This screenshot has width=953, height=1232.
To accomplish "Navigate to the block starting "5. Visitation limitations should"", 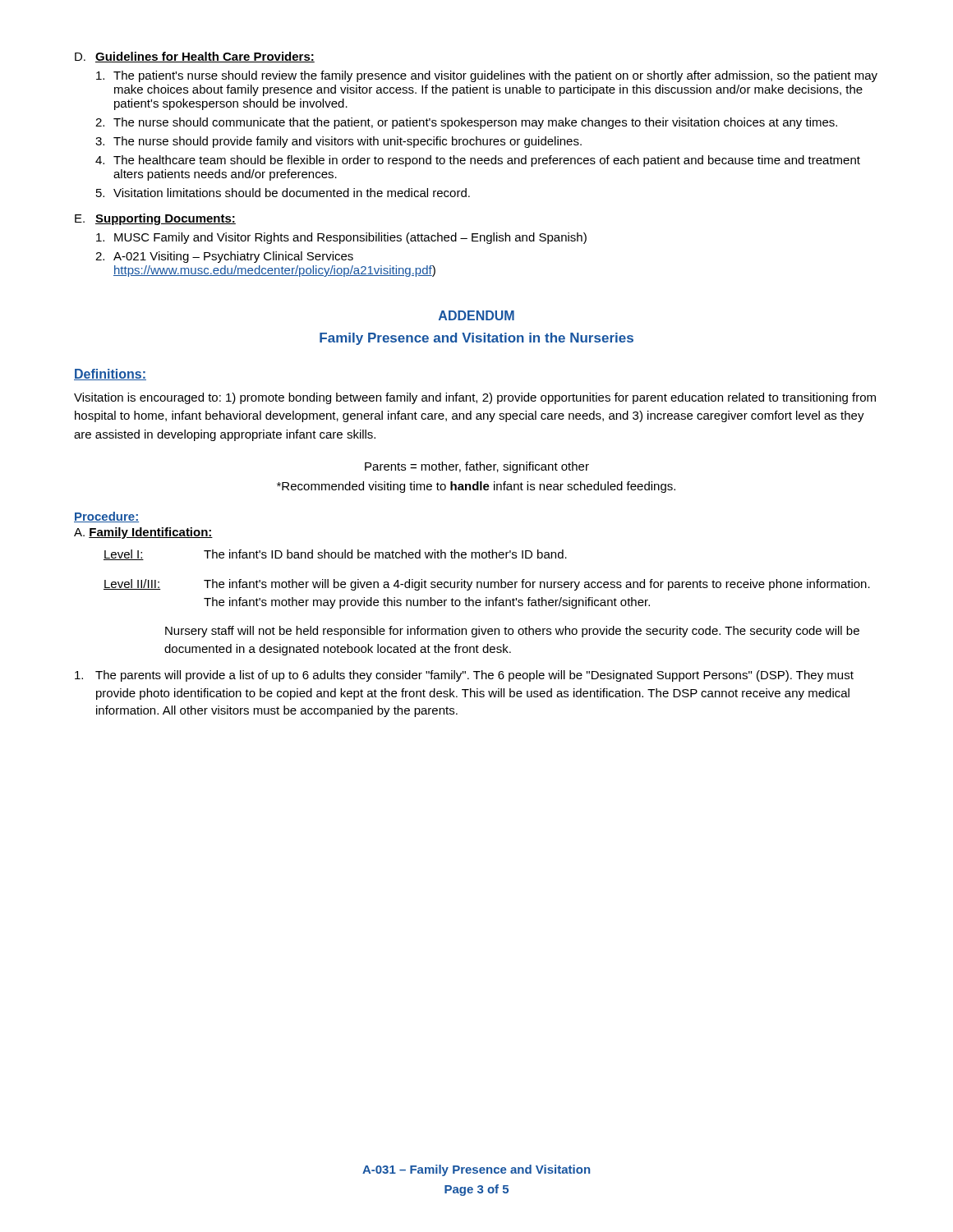I will pos(283,193).
